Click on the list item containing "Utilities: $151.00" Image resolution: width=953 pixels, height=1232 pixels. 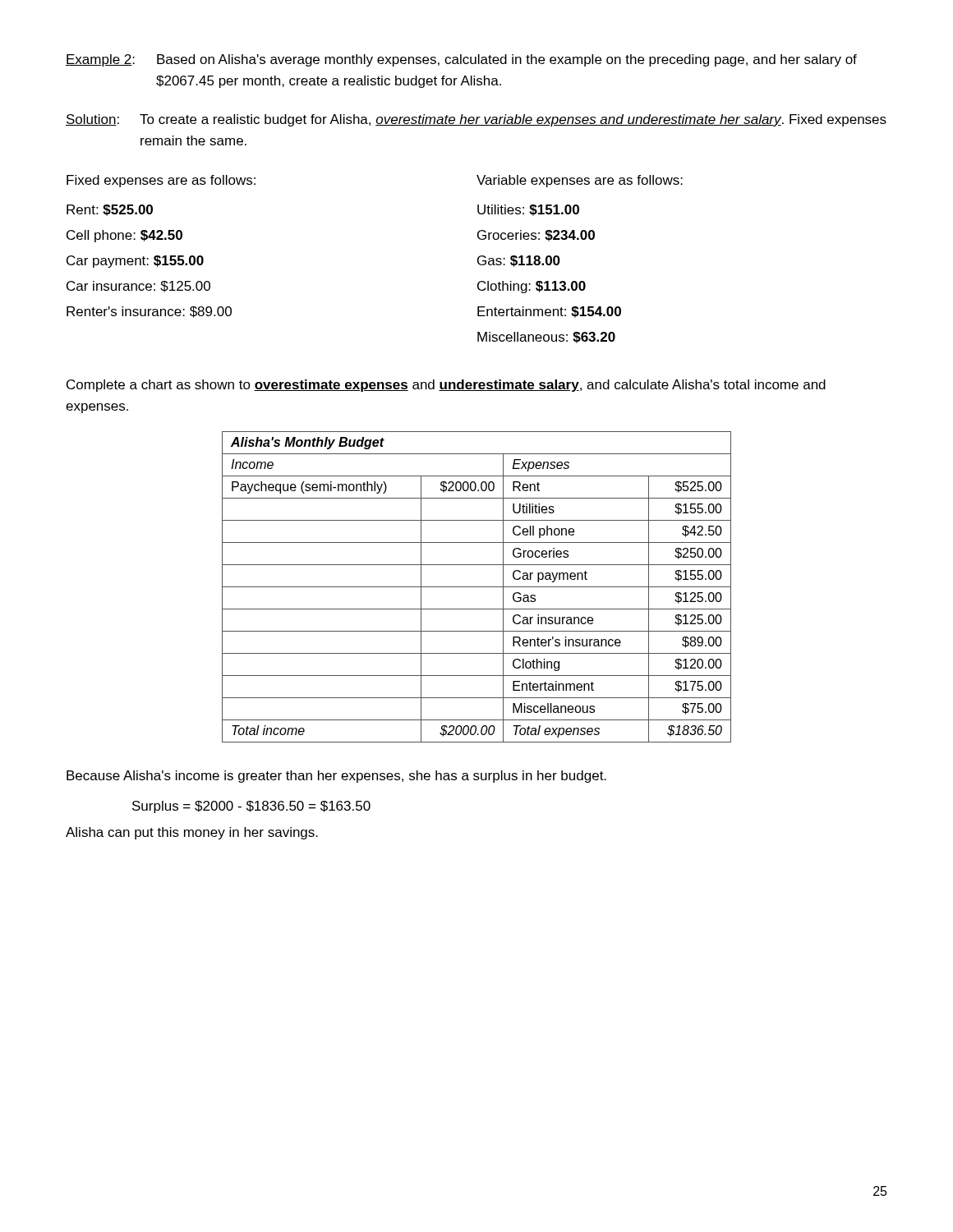coord(528,210)
